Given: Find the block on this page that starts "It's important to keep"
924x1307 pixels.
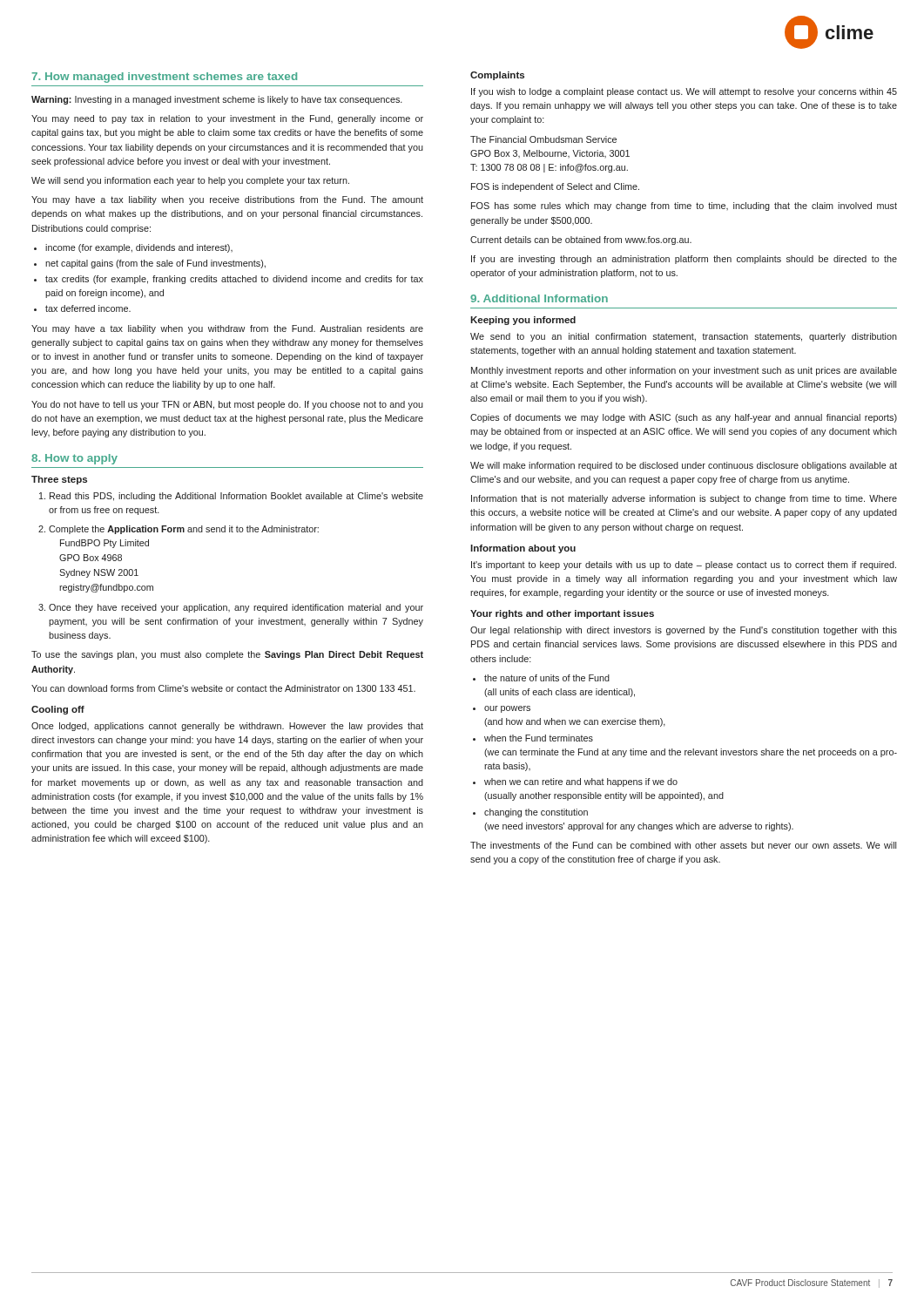Looking at the screenshot, I should (684, 579).
